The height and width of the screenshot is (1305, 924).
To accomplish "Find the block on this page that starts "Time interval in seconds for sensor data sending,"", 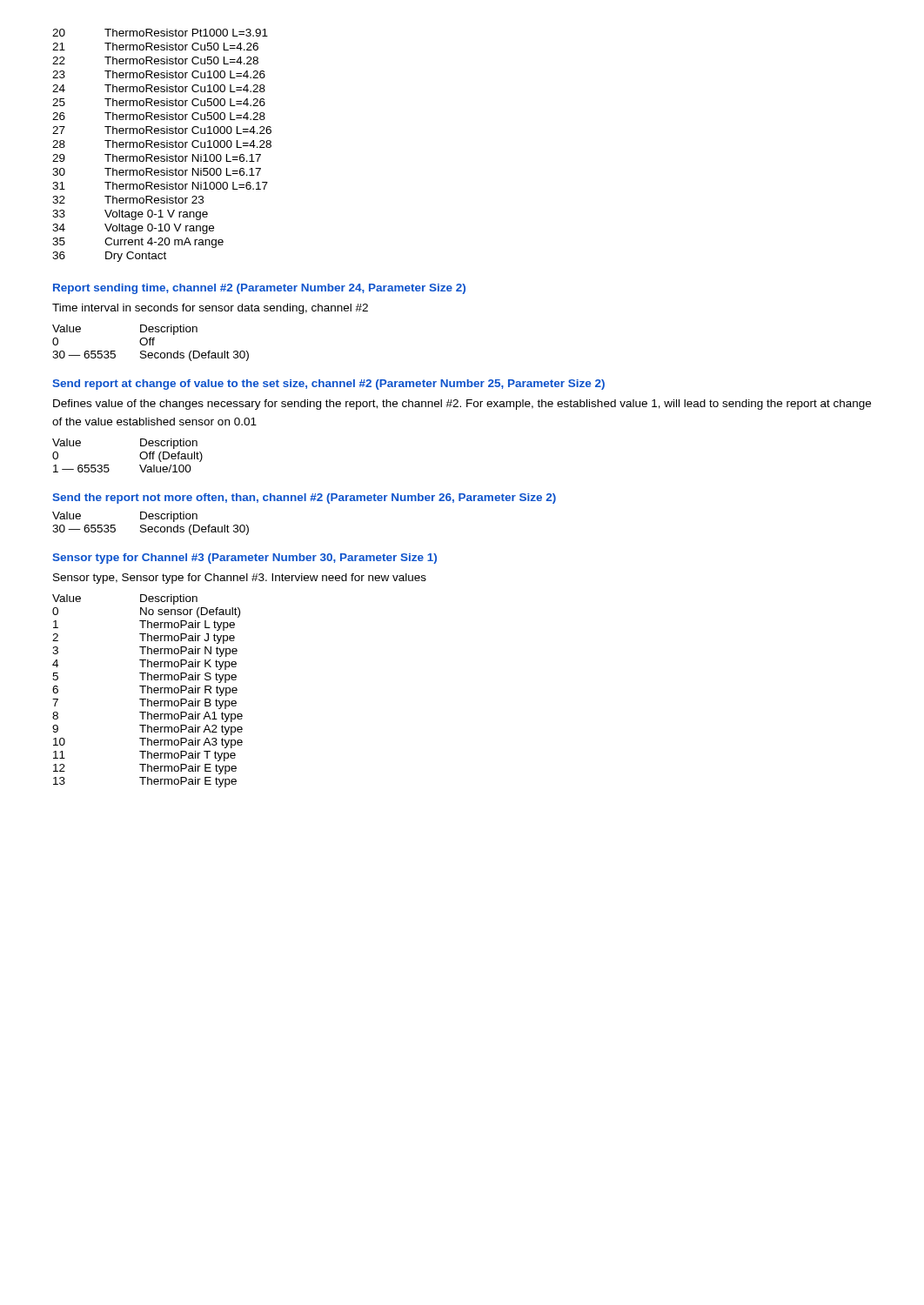I will point(210,308).
